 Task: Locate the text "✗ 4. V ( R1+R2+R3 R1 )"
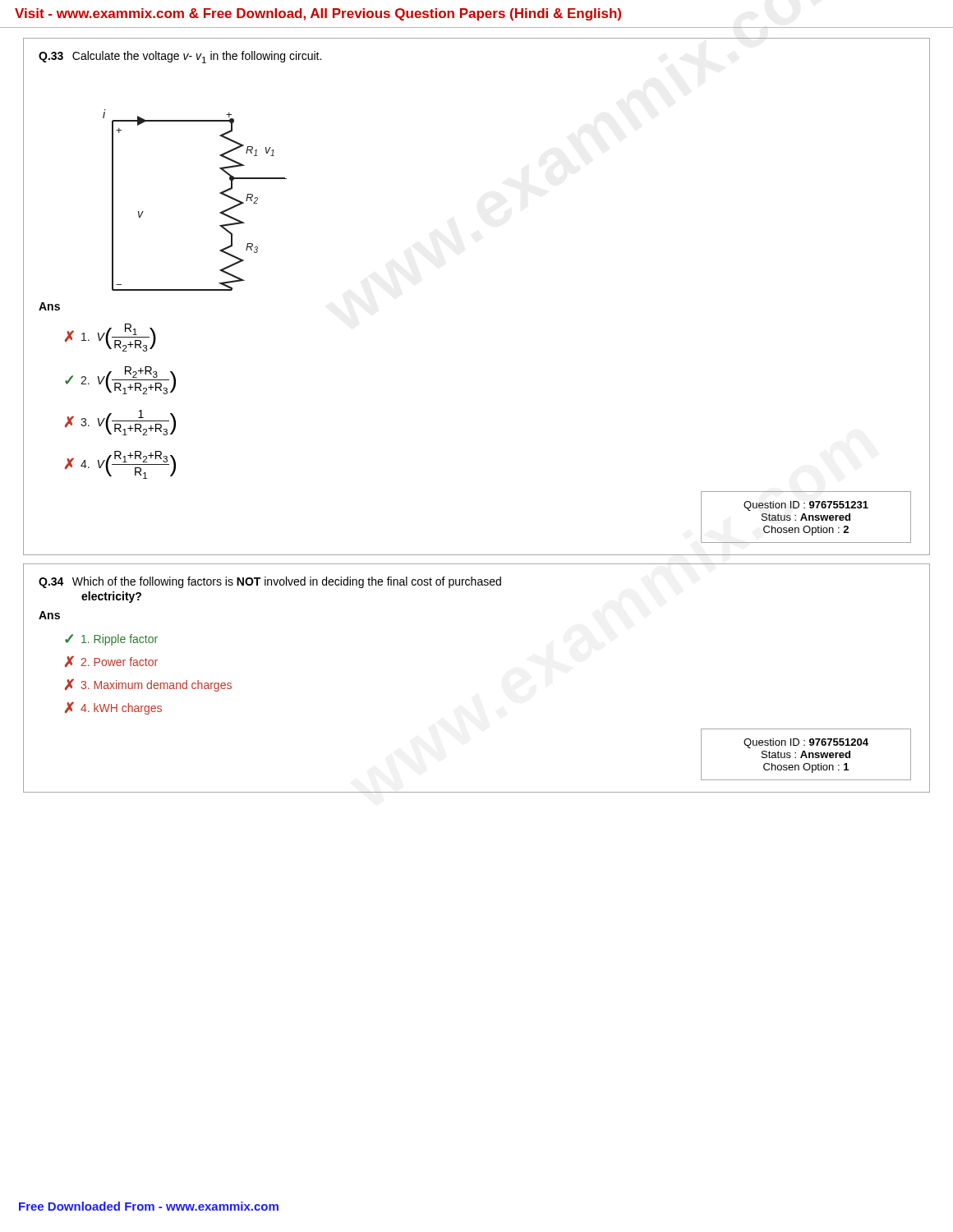click(120, 464)
